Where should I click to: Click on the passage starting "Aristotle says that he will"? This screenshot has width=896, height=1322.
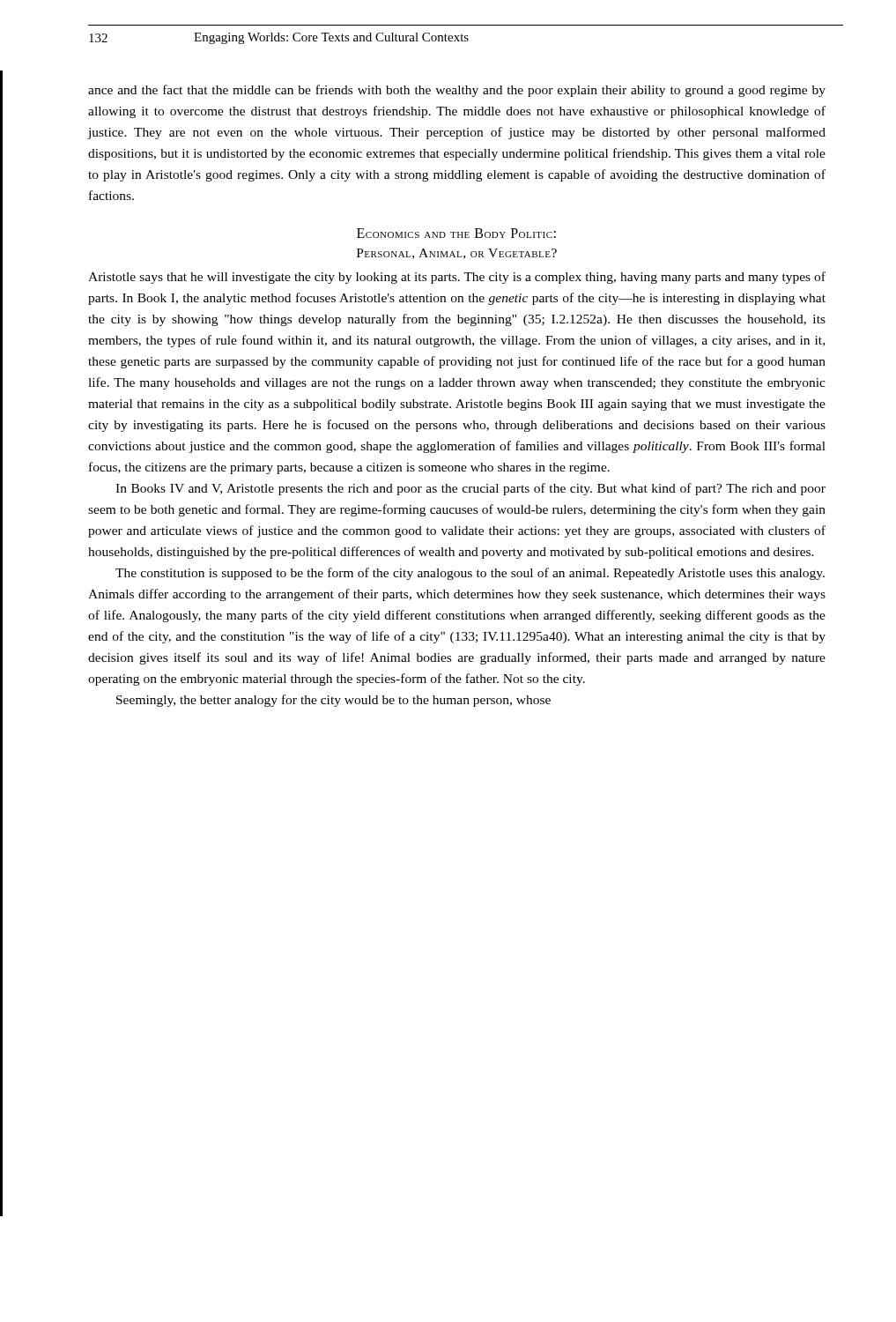click(457, 372)
